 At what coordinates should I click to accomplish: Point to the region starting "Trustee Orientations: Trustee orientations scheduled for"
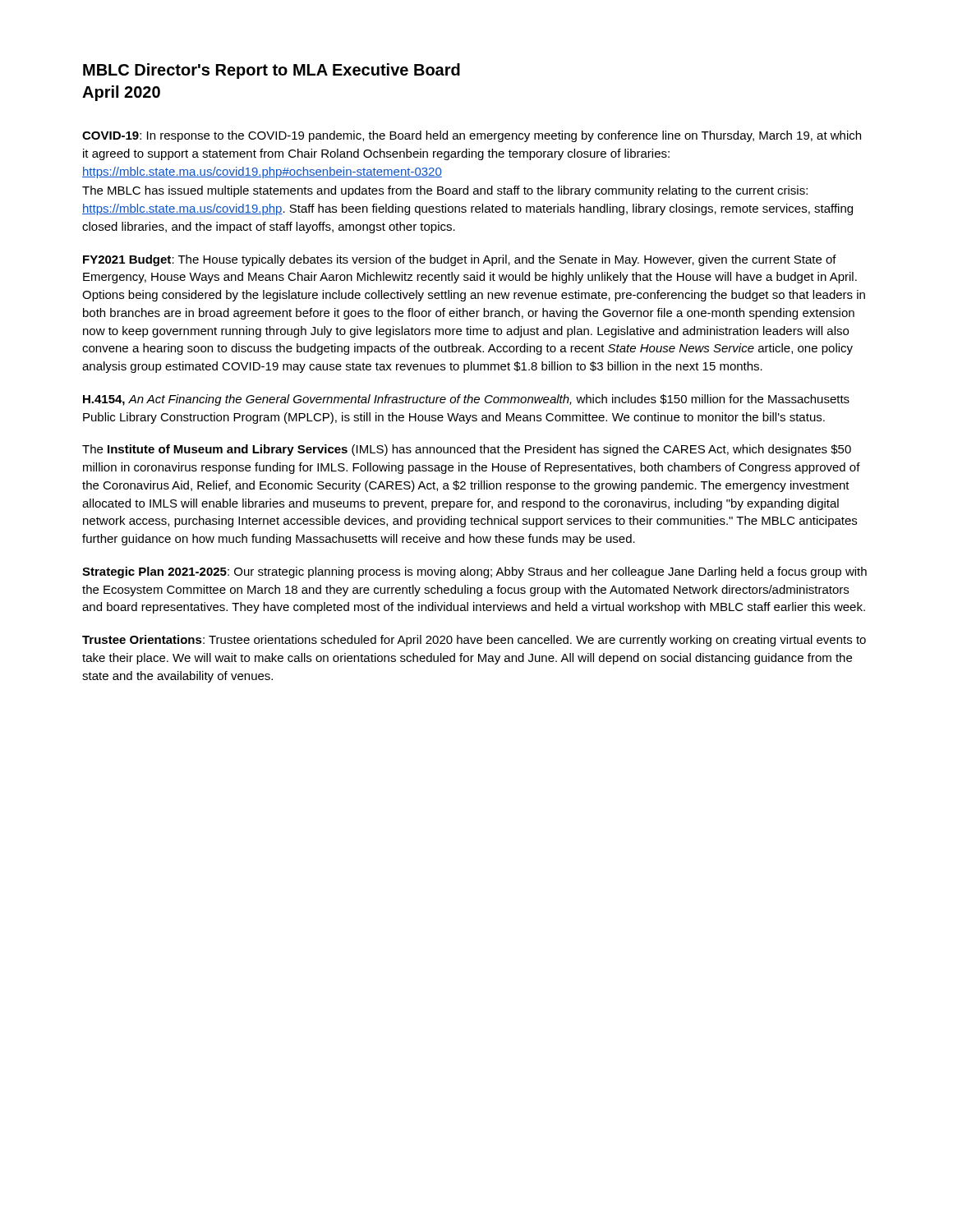(x=474, y=657)
